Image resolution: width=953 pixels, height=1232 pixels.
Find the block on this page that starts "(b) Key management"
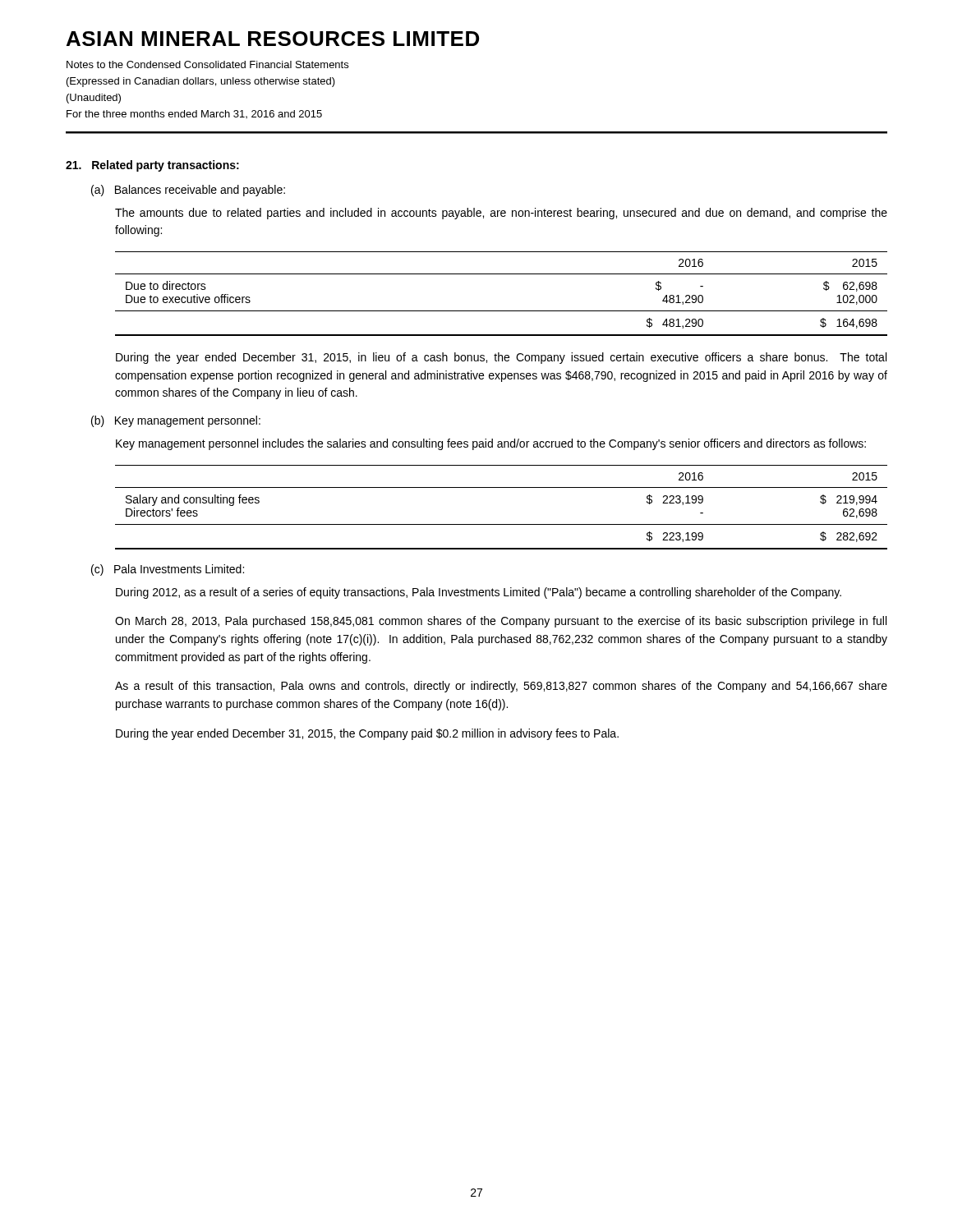176,421
